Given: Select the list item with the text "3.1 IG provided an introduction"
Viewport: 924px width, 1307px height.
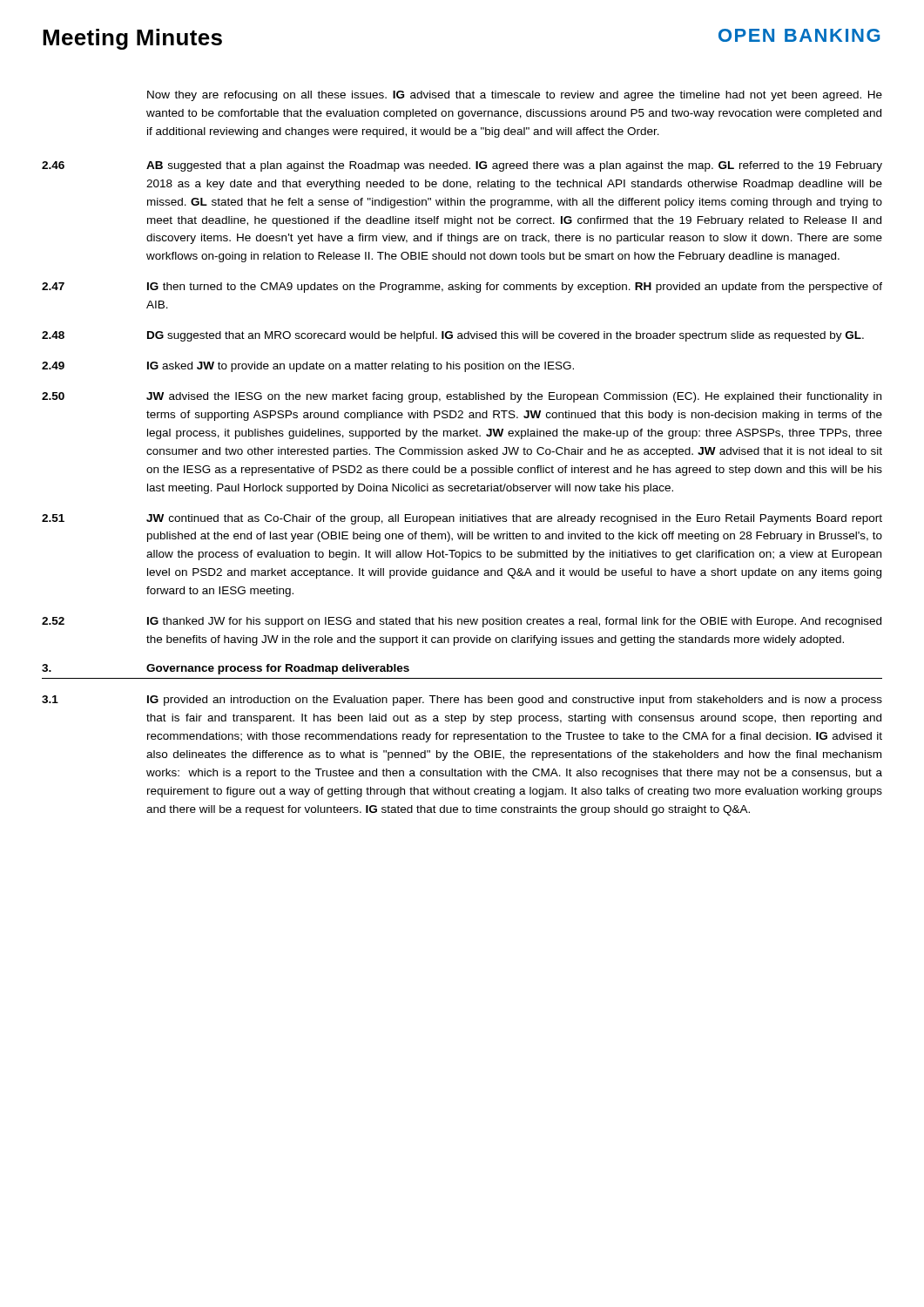Looking at the screenshot, I should click(462, 755).
